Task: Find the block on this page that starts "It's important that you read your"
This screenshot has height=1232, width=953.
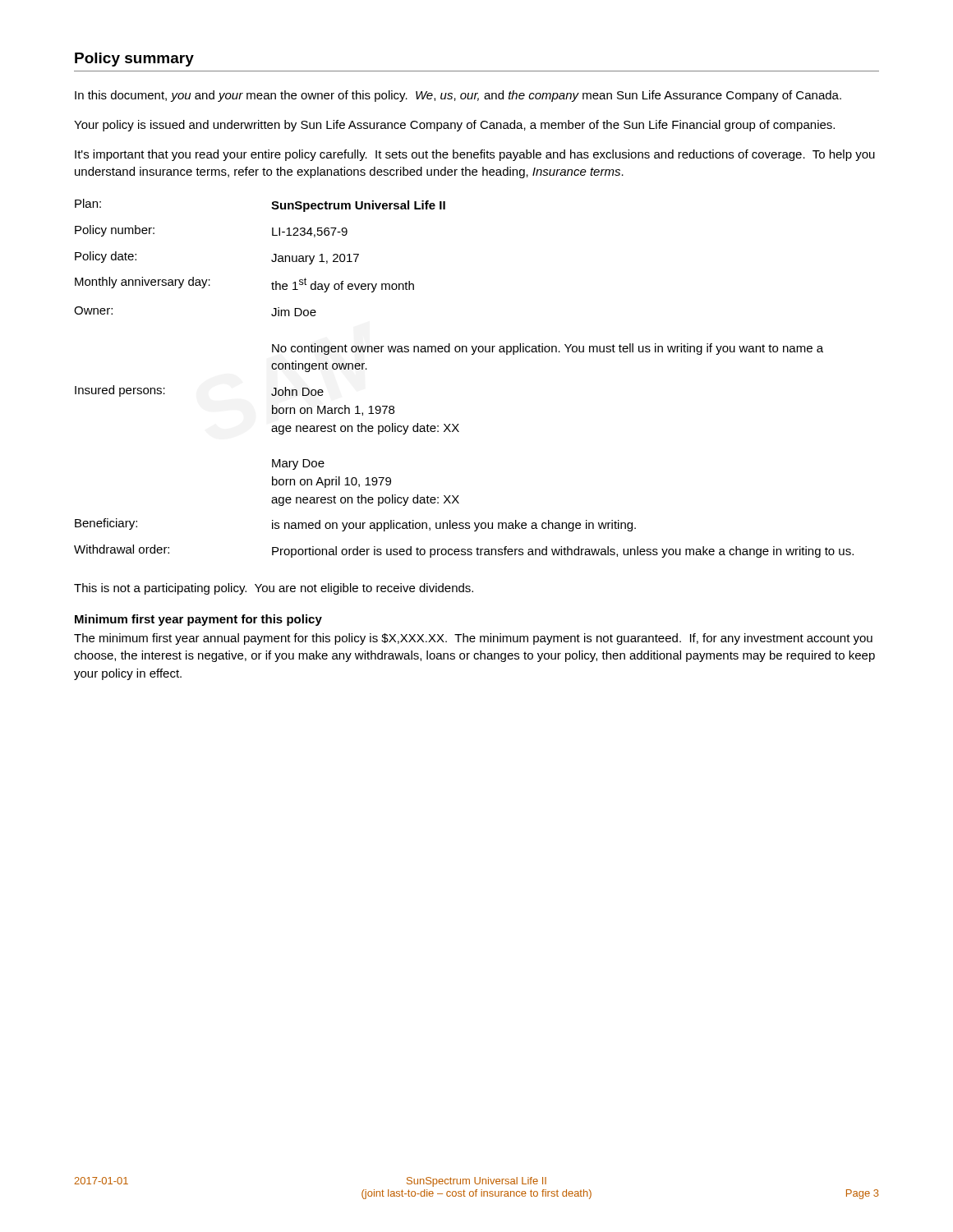Action: click(x=475, y=163)
